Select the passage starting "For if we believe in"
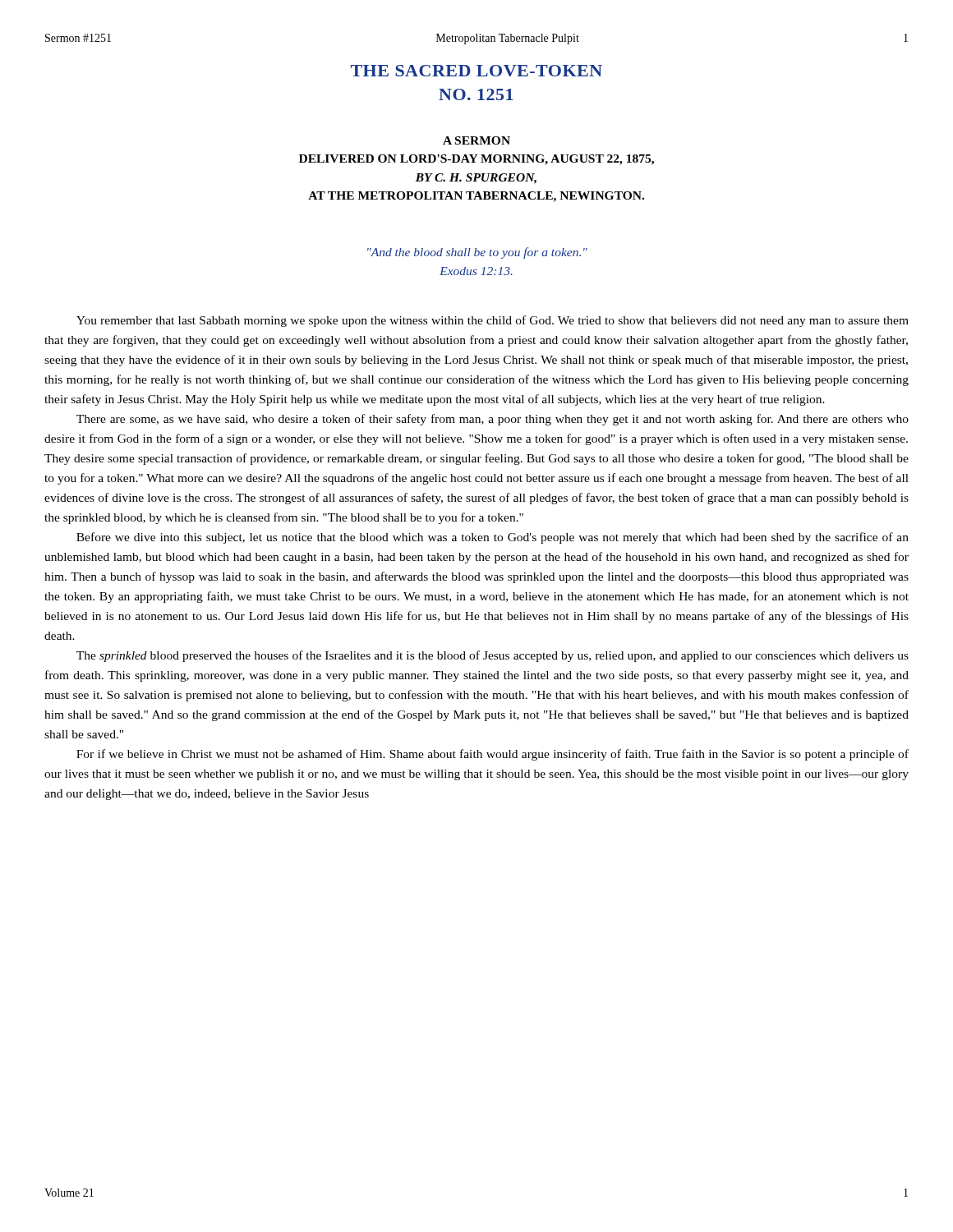 pyautogui.click(x=476, y=774)
